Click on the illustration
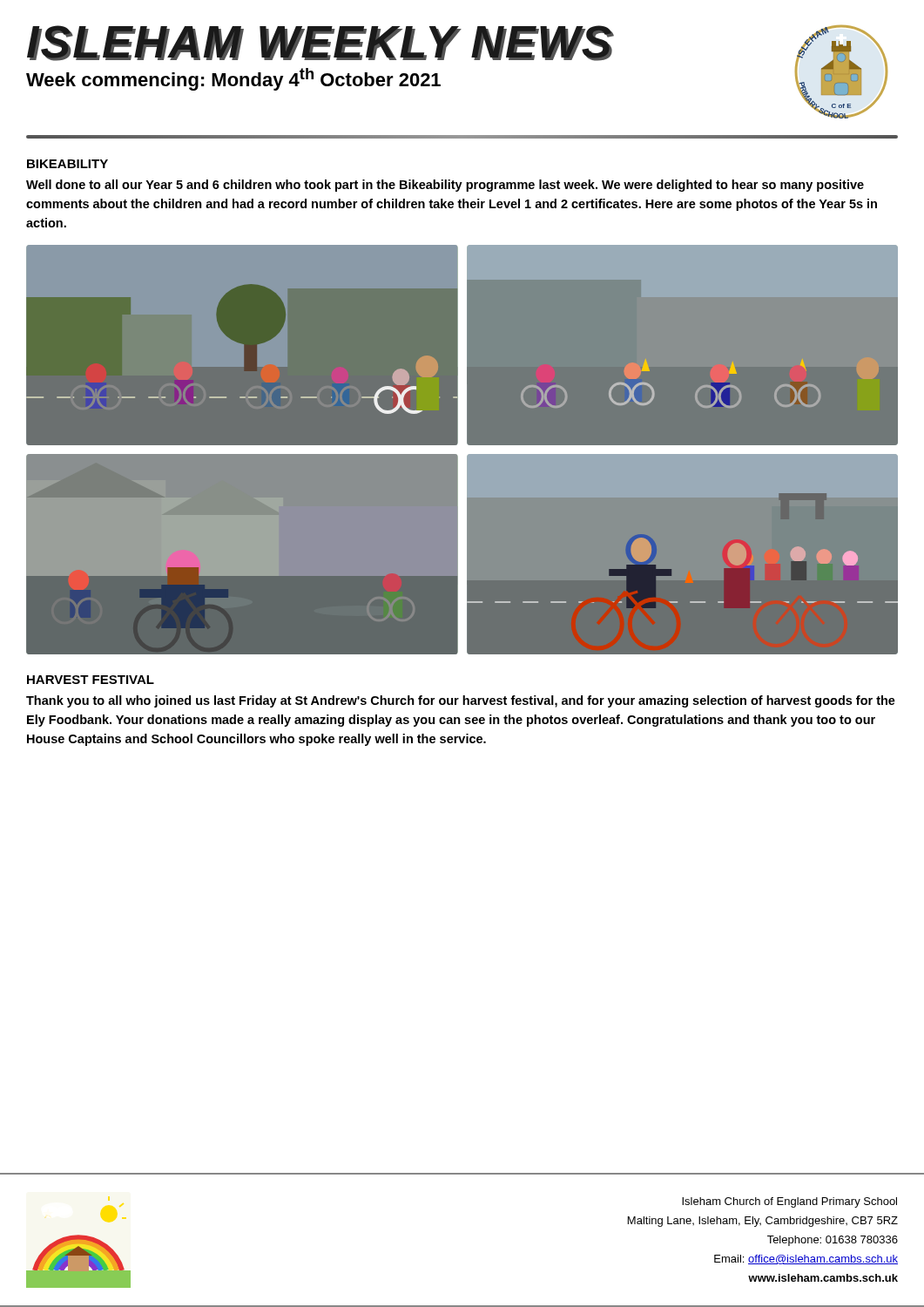 click(x=78, y=1240)
